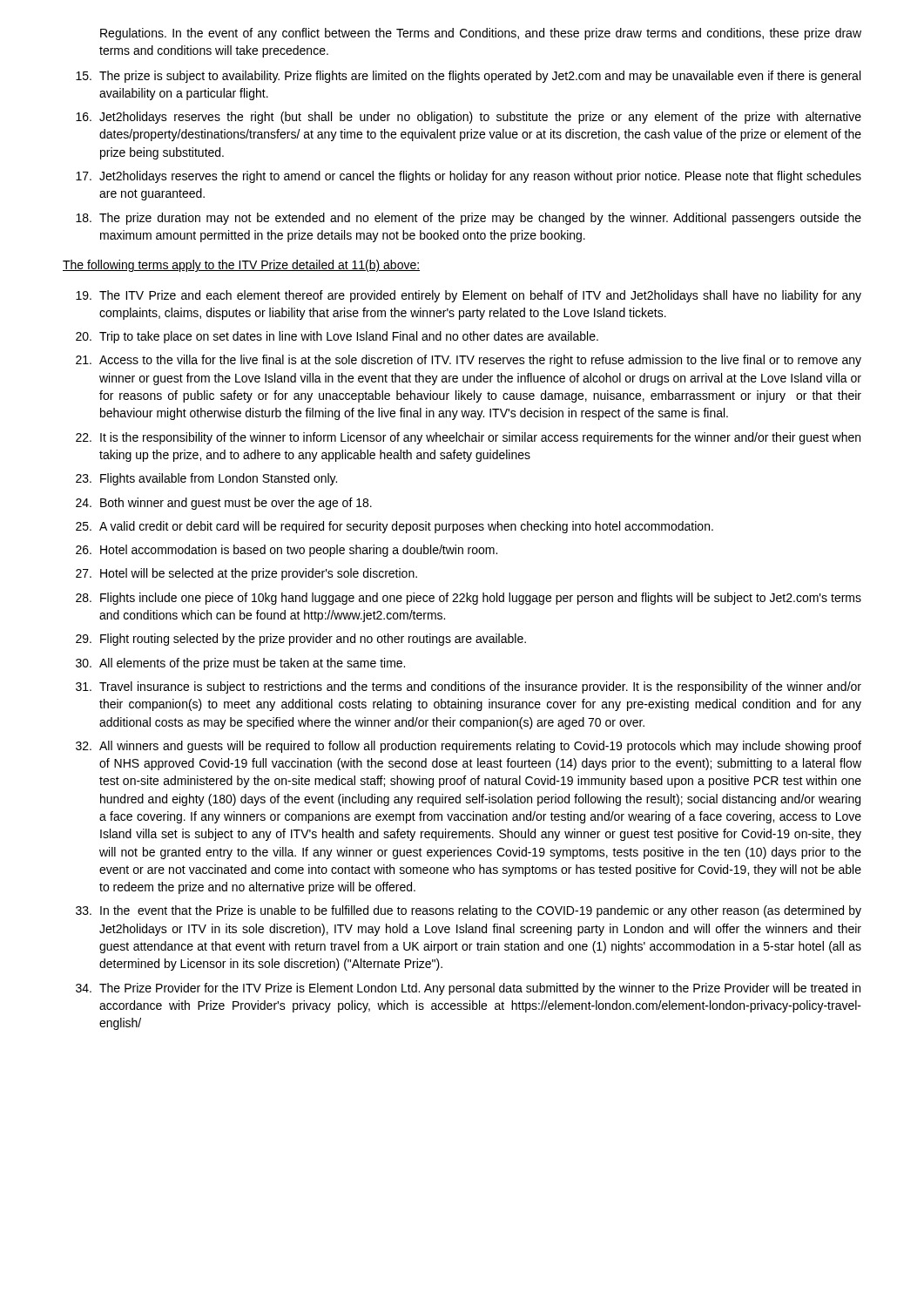Locate the list item with the text "23. Flights available"

206,479
